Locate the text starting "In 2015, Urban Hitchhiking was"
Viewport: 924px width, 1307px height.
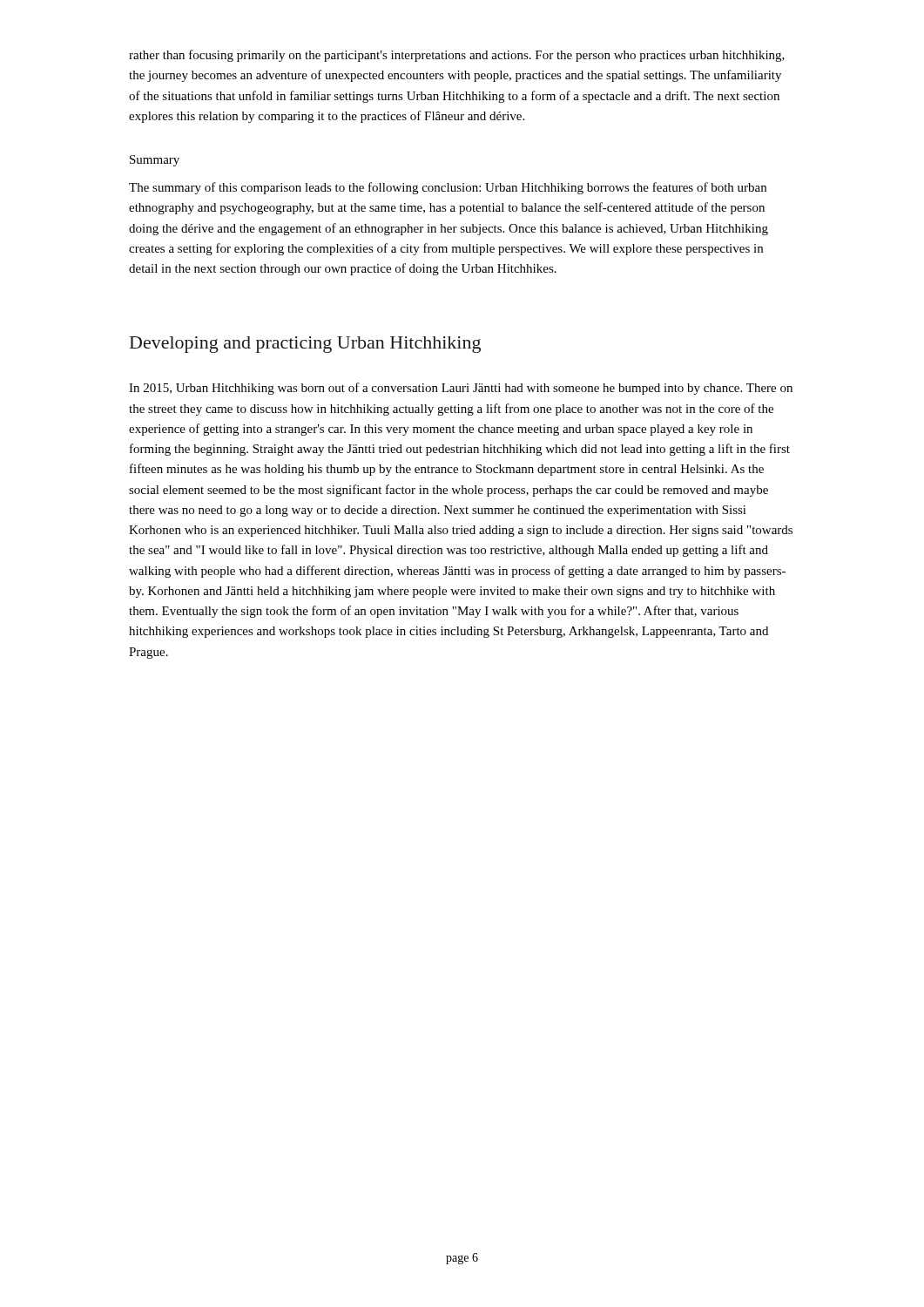461,520
